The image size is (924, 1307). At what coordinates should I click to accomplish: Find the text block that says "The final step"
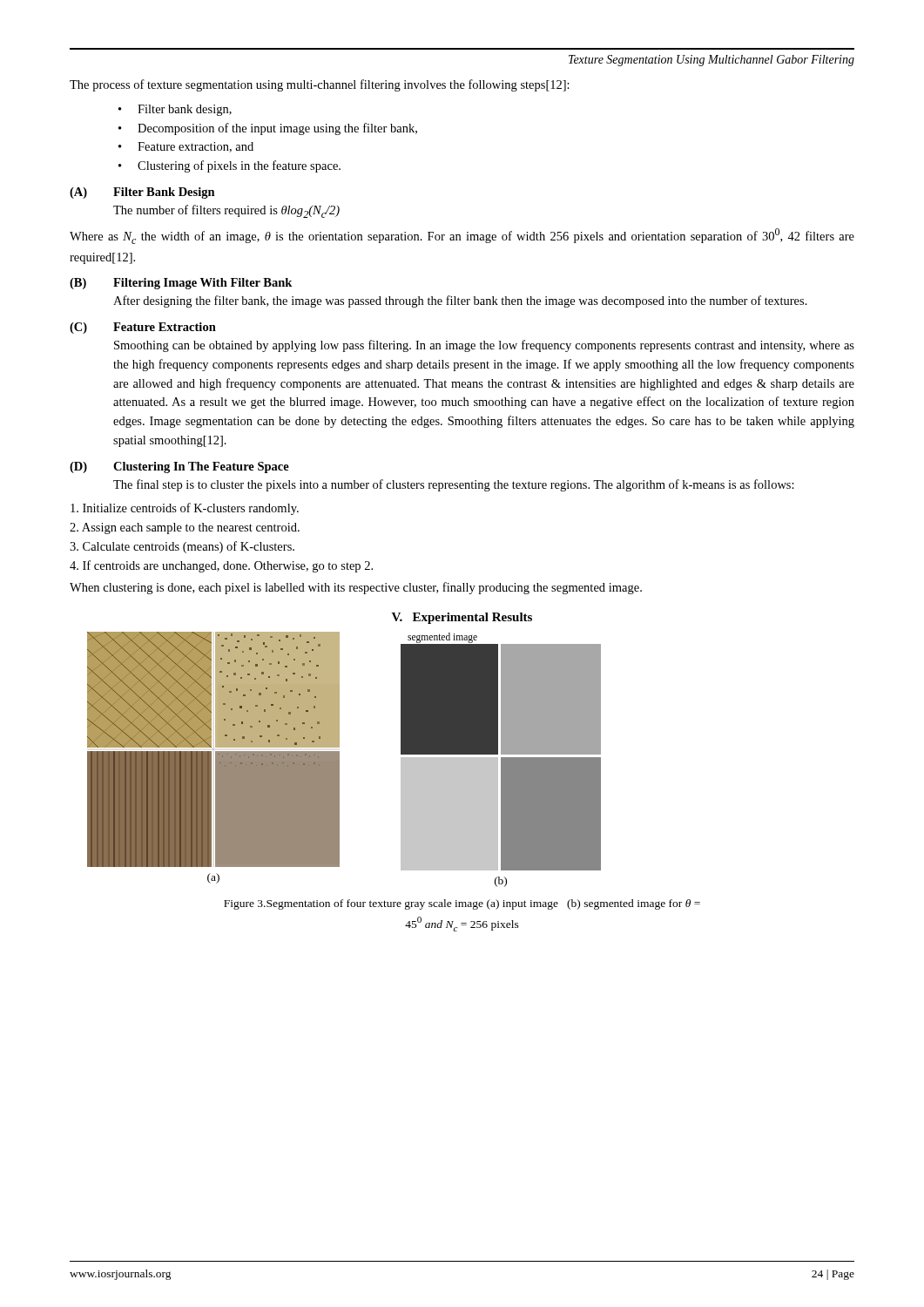[454, 484]
